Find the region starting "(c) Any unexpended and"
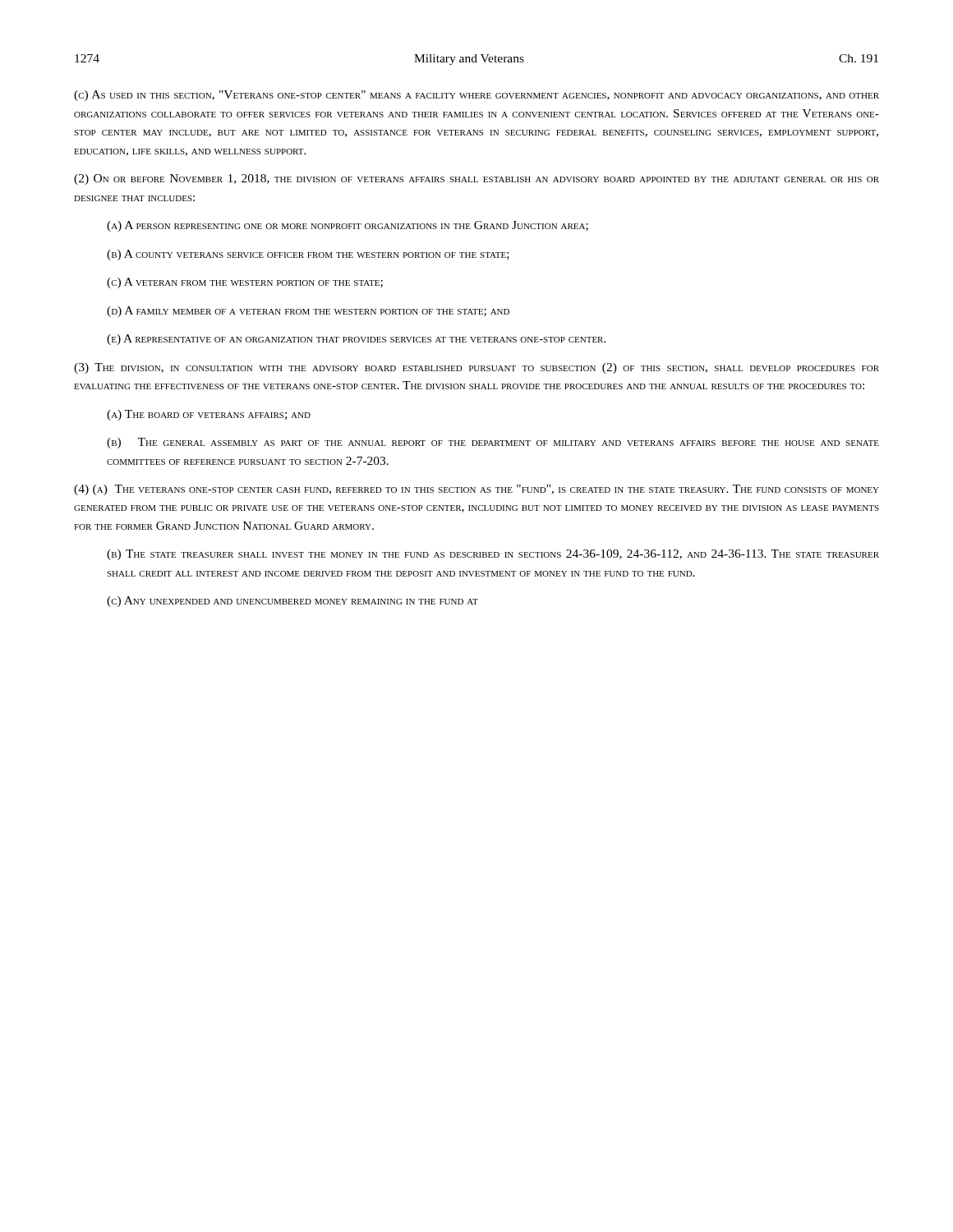The width and height of the screenshot is (953, 1232). tap(292, 600)
